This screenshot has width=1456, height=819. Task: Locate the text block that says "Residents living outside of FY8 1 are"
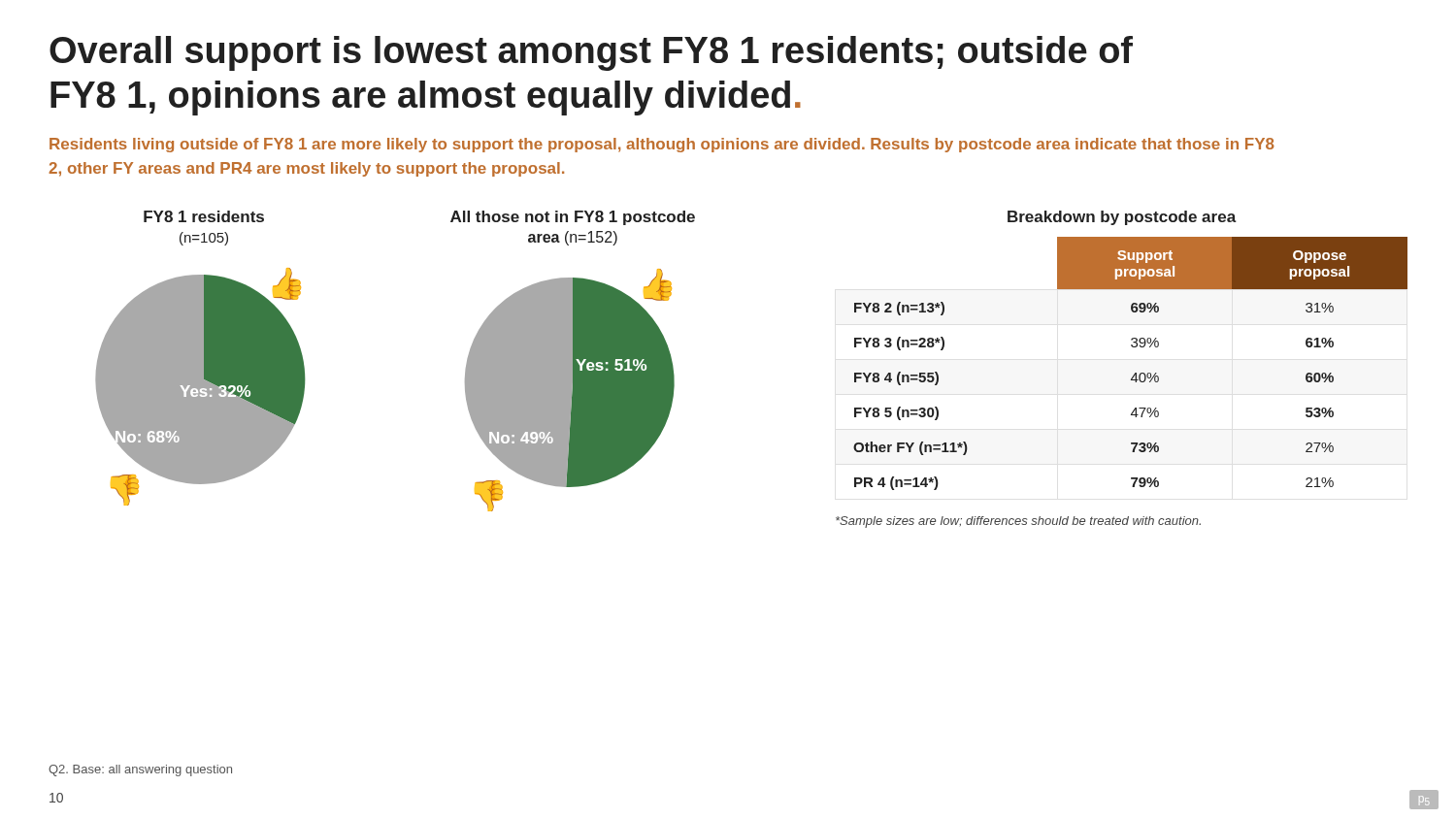661,156
